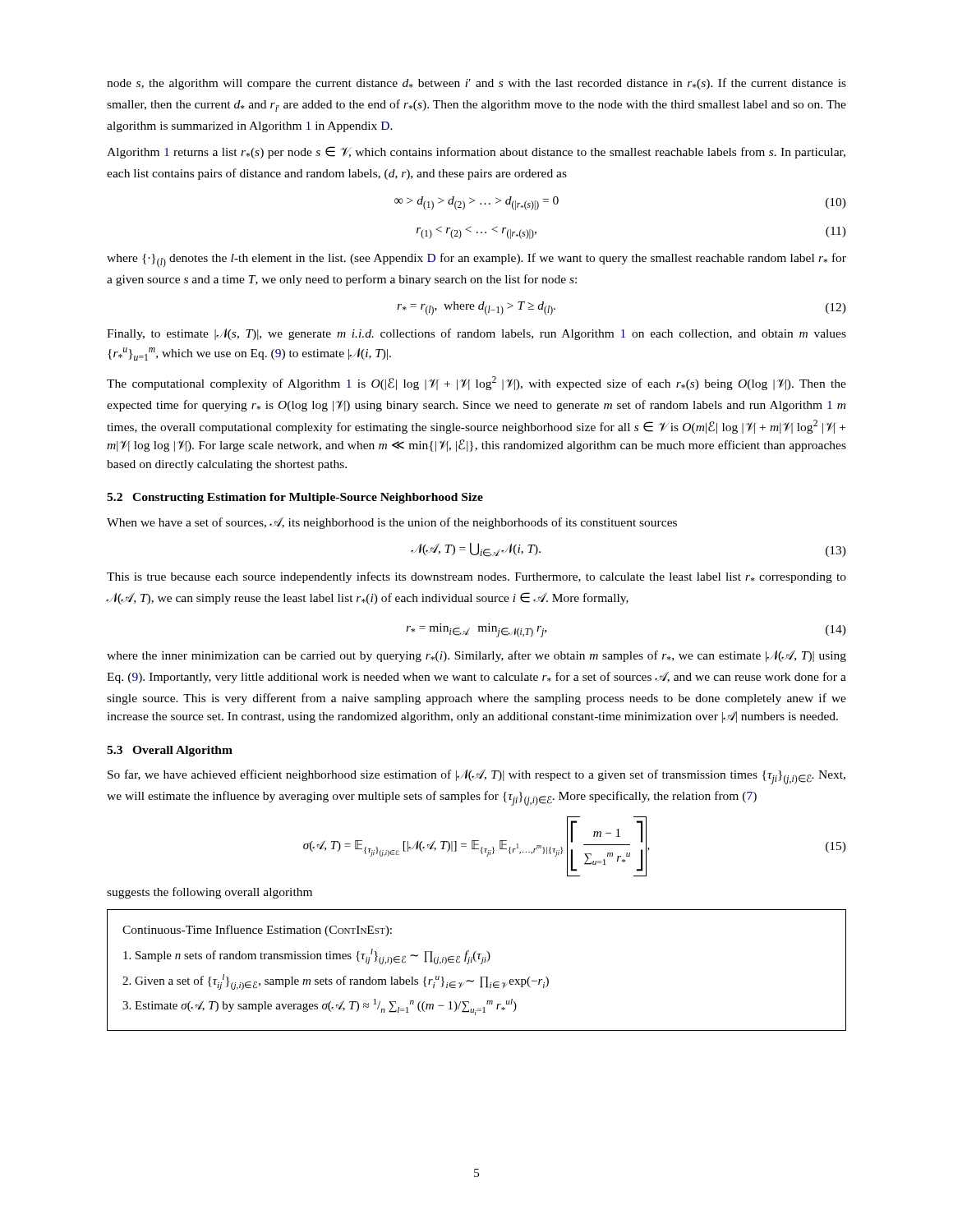Select the text block containing "Algorithm 1 returns a list r*(s)"
The height and width of the screenshot is (1232, 953).
click(x=476, y=163)
